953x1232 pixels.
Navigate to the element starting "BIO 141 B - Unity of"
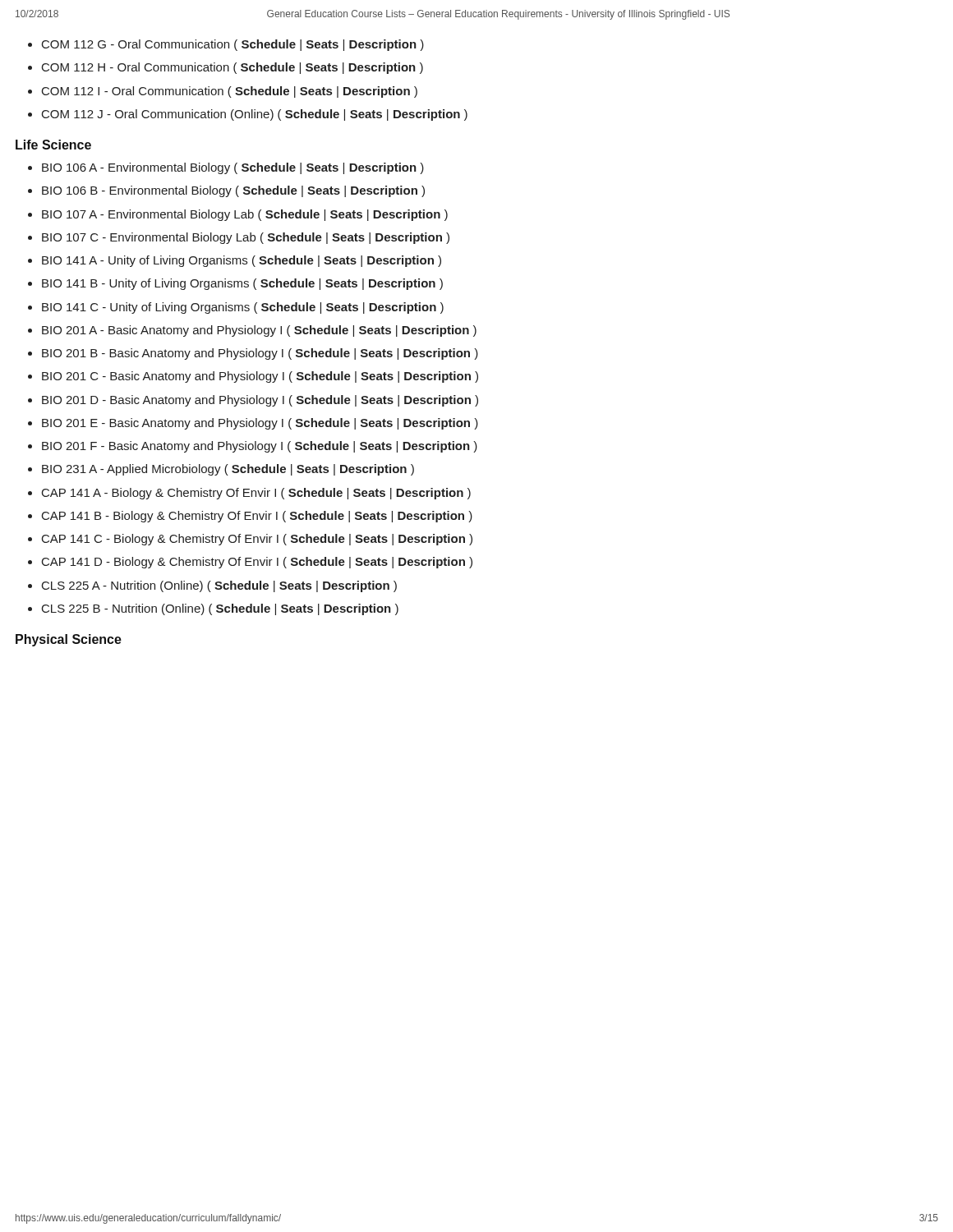[x=242, y=283]
